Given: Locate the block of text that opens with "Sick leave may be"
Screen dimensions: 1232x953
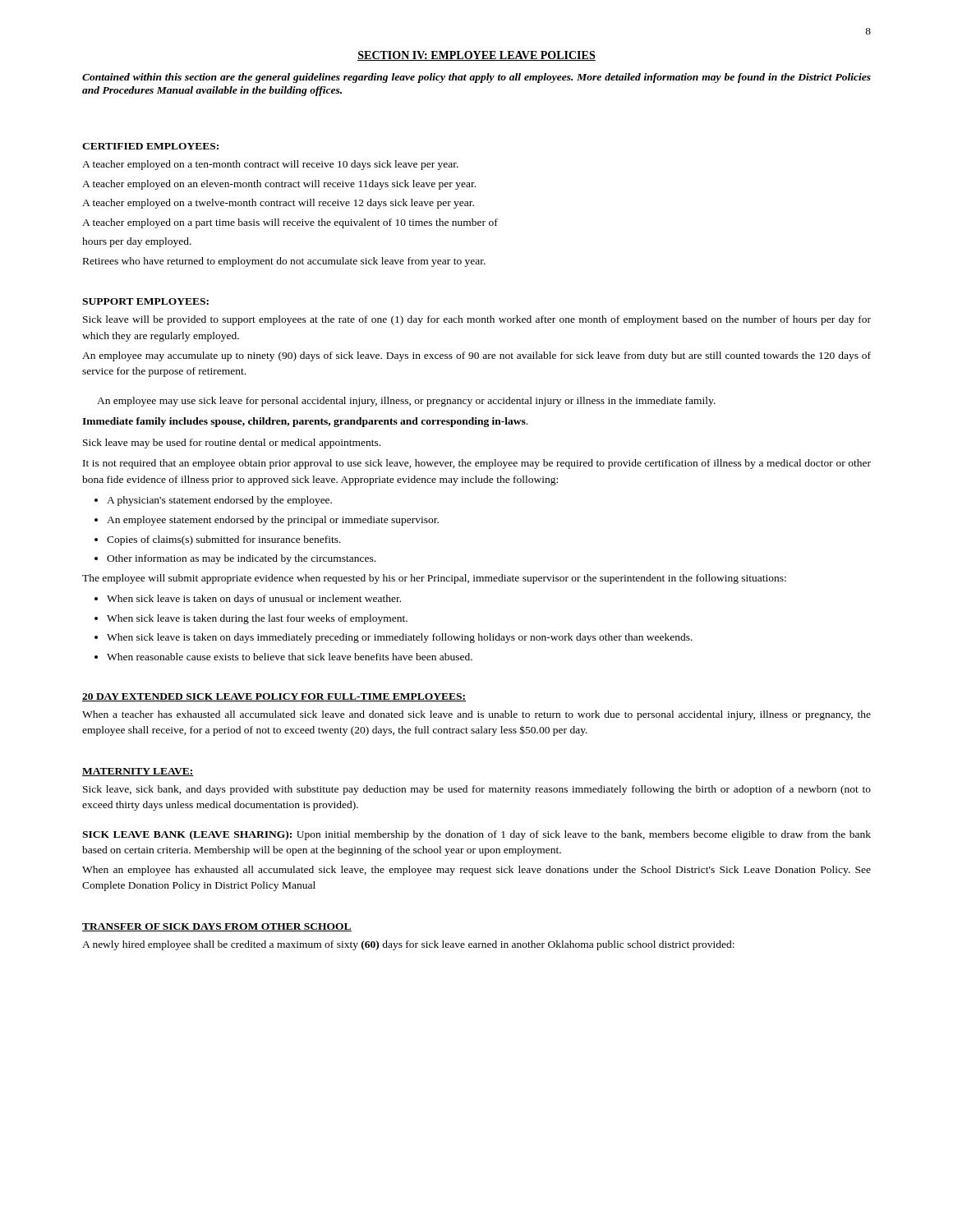Looking at the screenshot, I should point(232,444).
